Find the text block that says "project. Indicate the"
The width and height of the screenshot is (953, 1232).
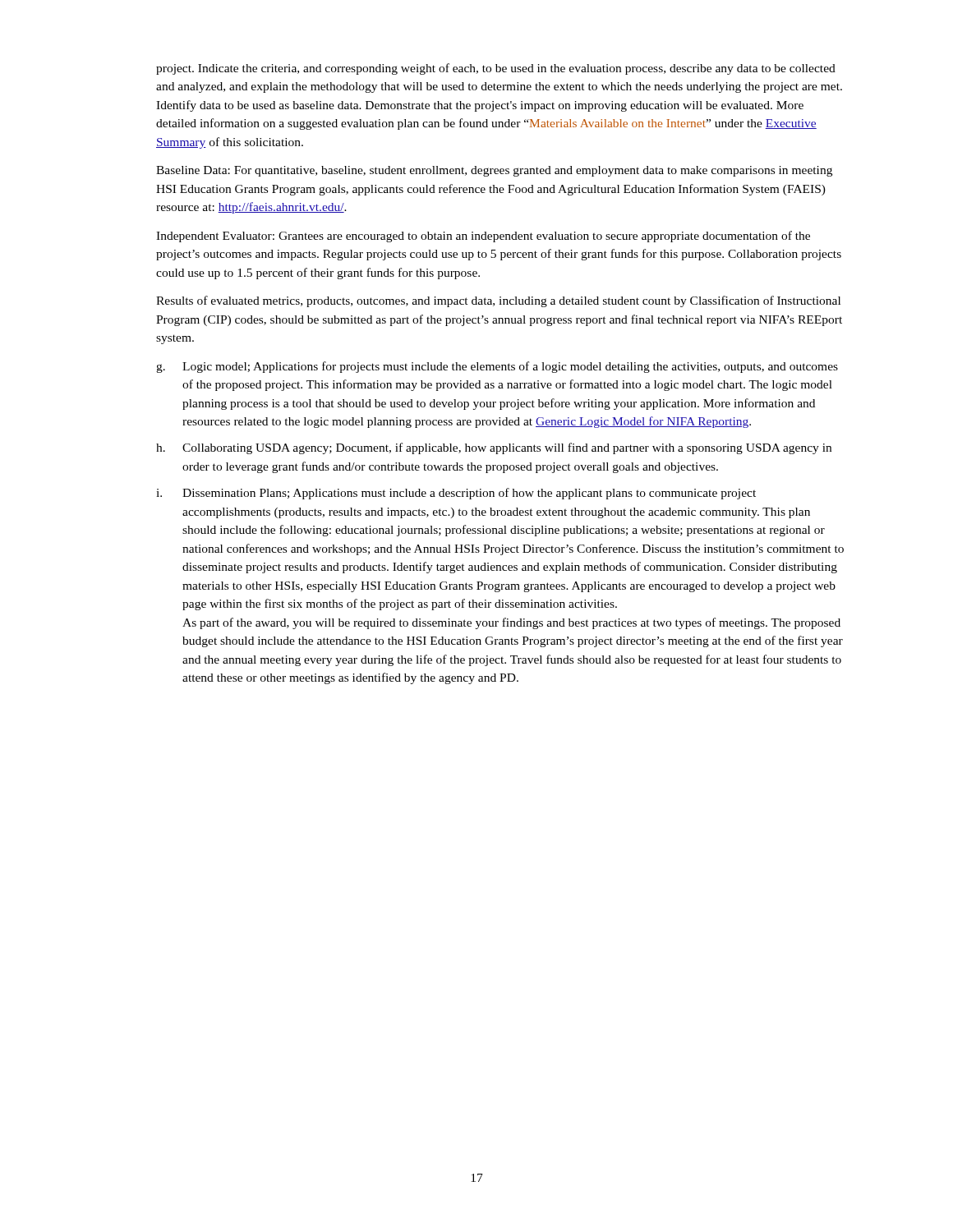[x=499, y=105]
